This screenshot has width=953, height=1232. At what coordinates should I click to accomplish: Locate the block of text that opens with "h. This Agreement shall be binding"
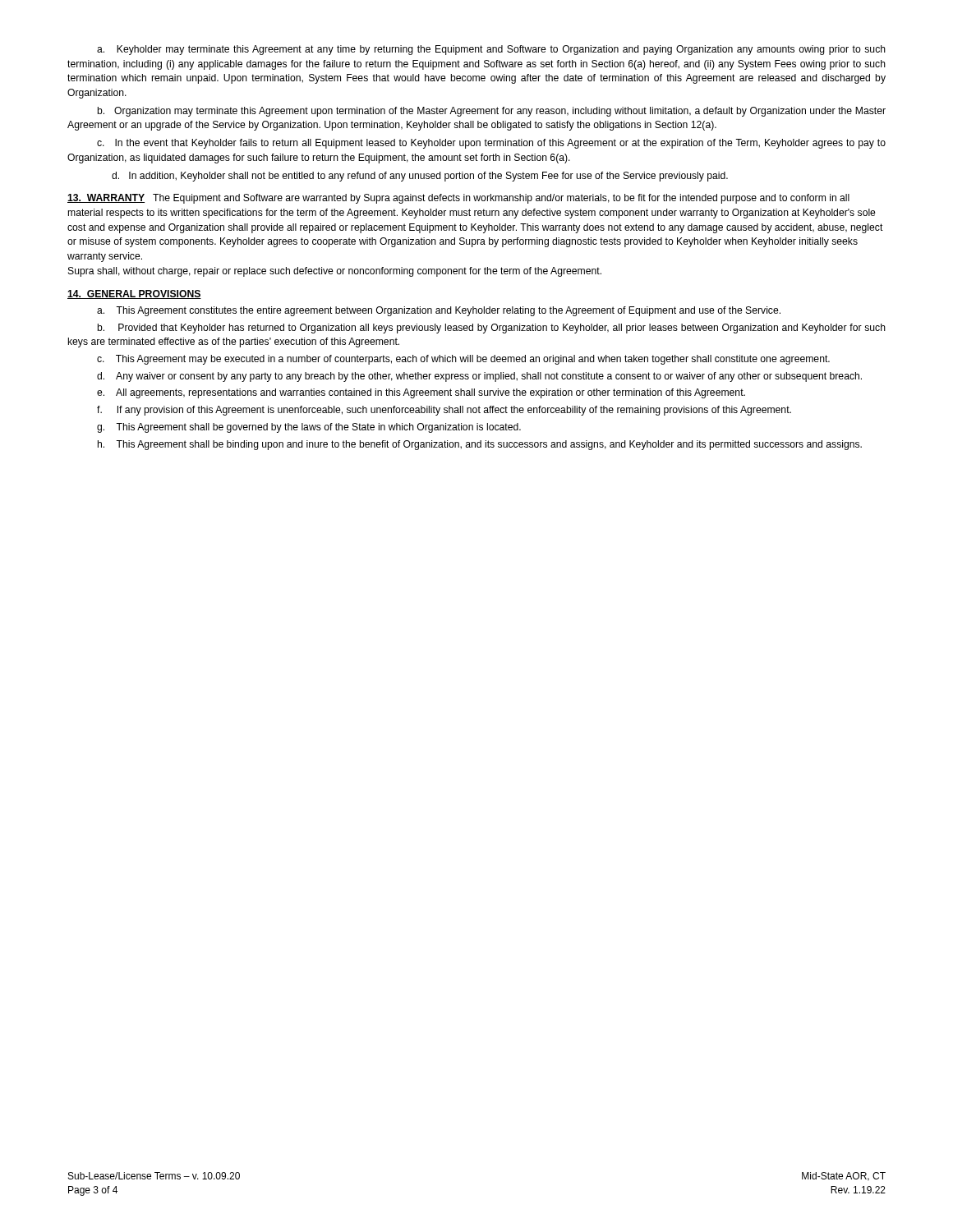tap(476, 445)
